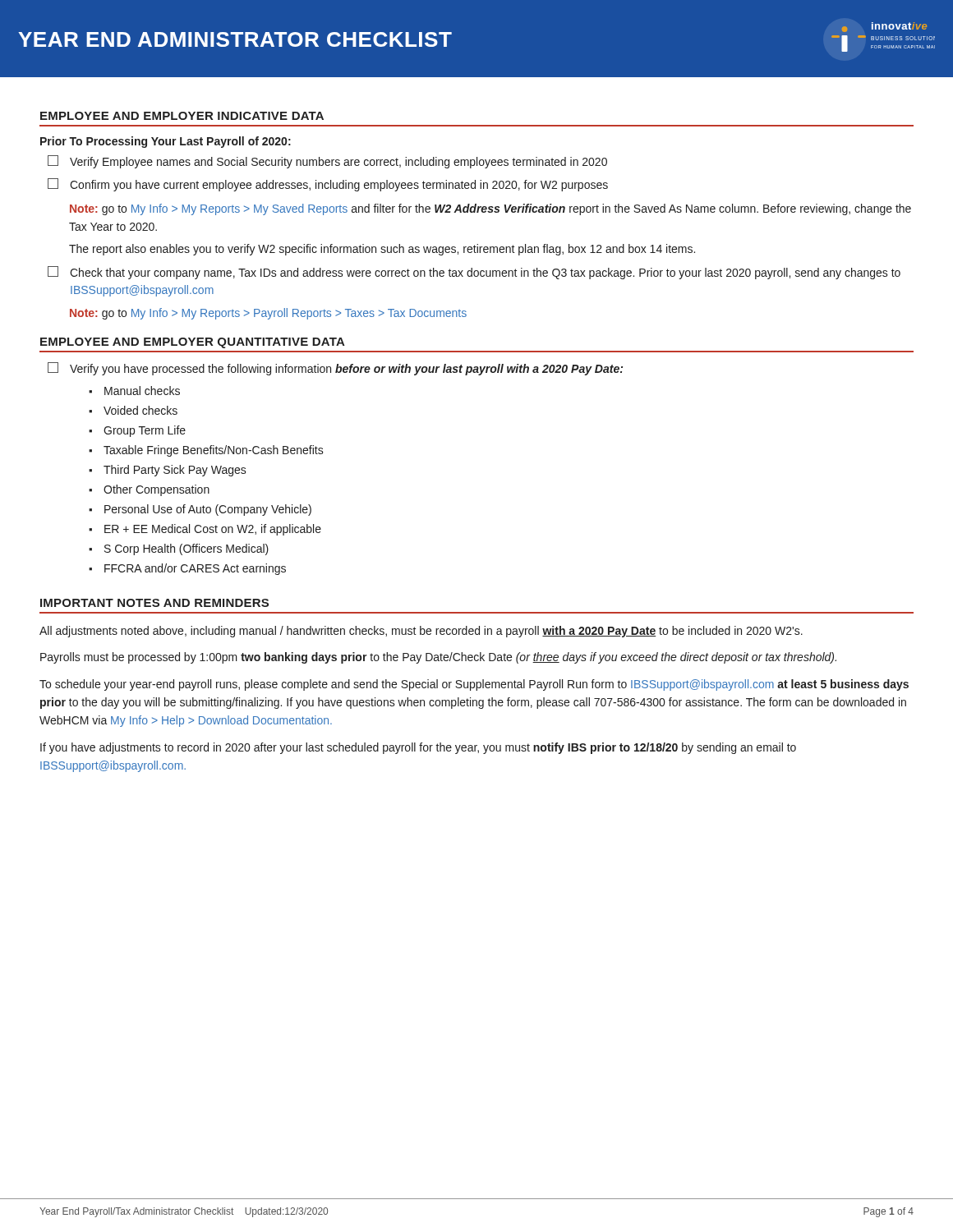Click where it says "▪Voided checks"
Image resolution: width=953 pixels, height=1232 pixels.
tap(133, 411)
